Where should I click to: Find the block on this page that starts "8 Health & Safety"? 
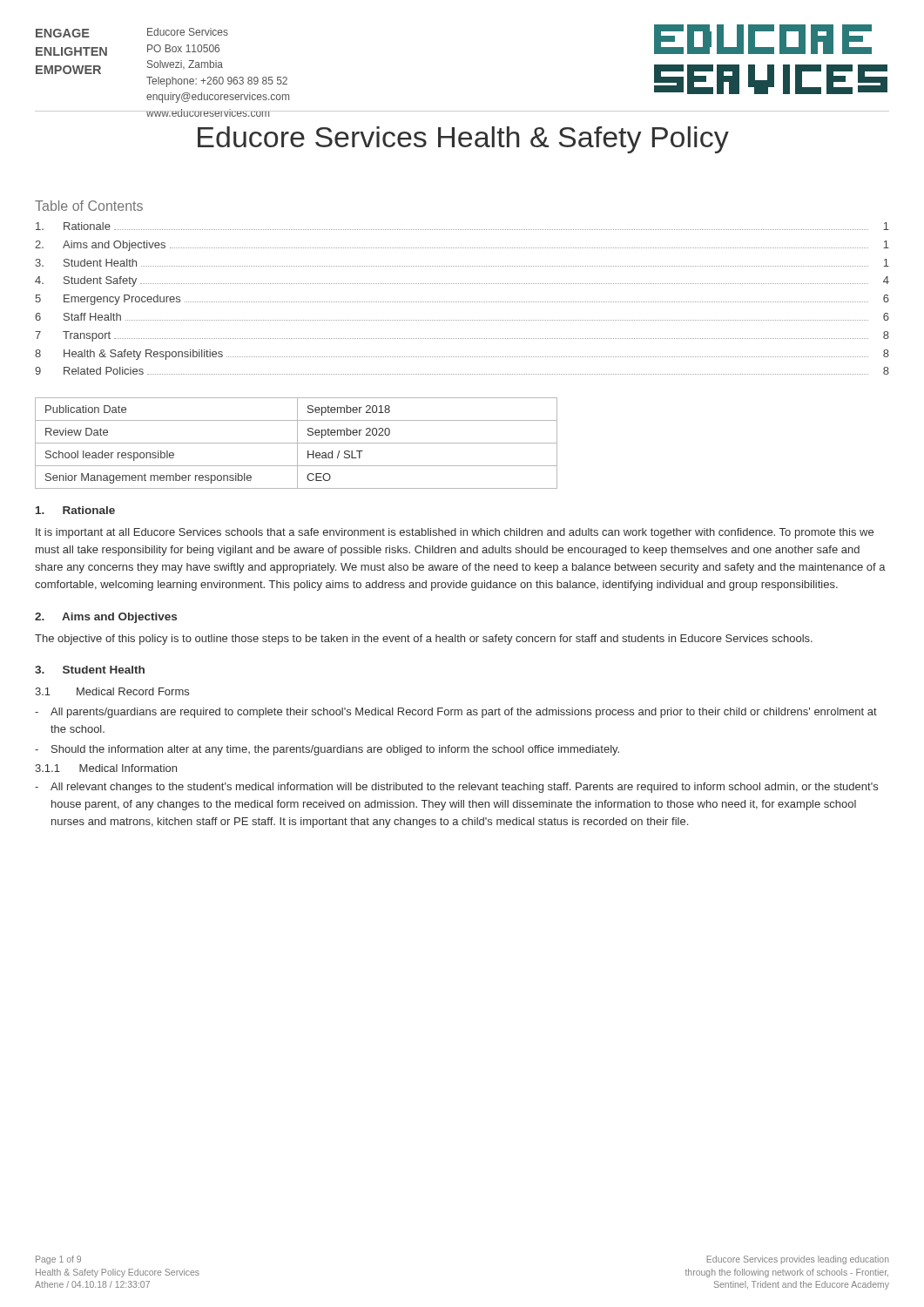click(x=462, y=354)
